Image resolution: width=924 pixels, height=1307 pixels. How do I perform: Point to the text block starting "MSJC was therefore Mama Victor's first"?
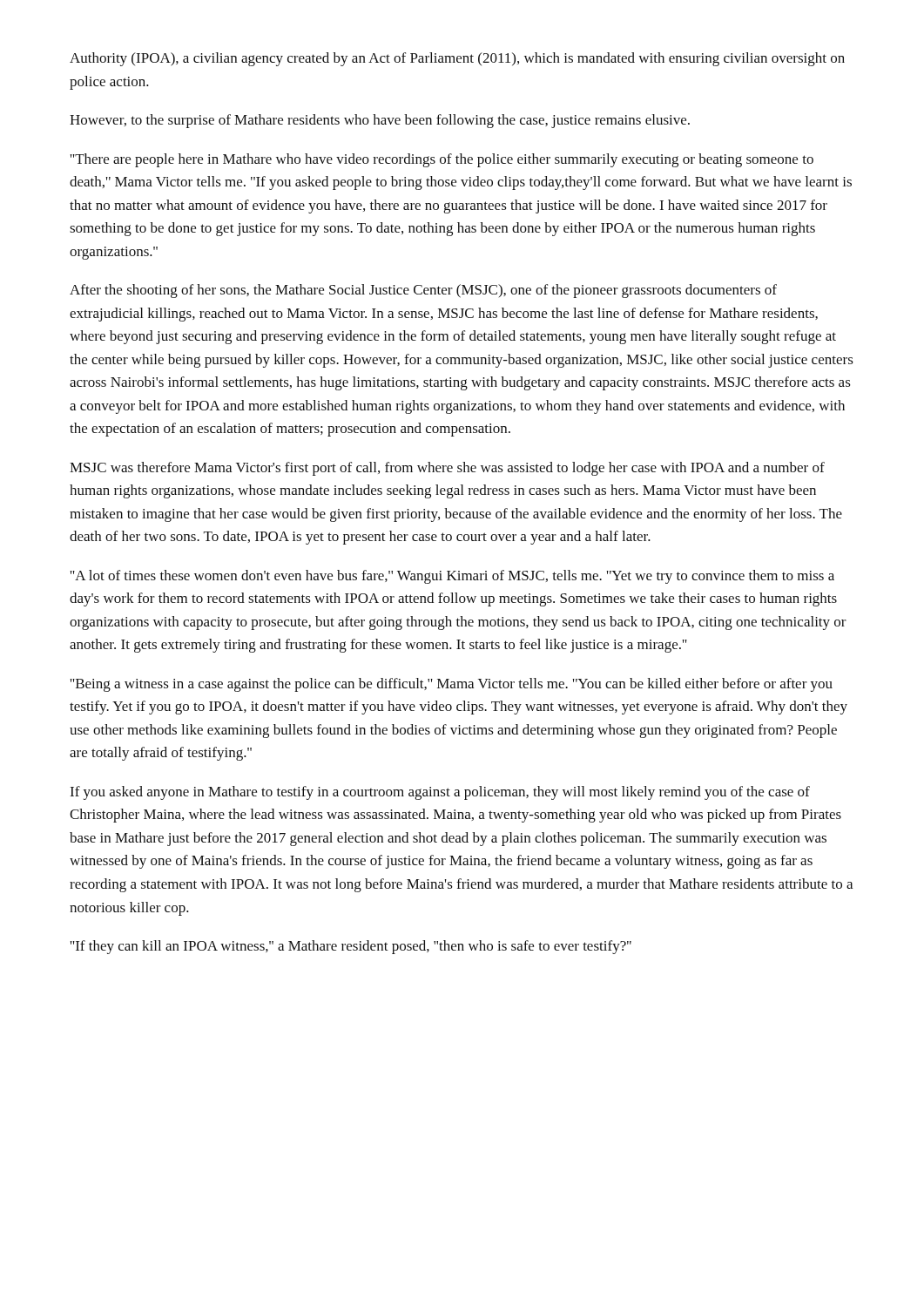pos(456,502)
